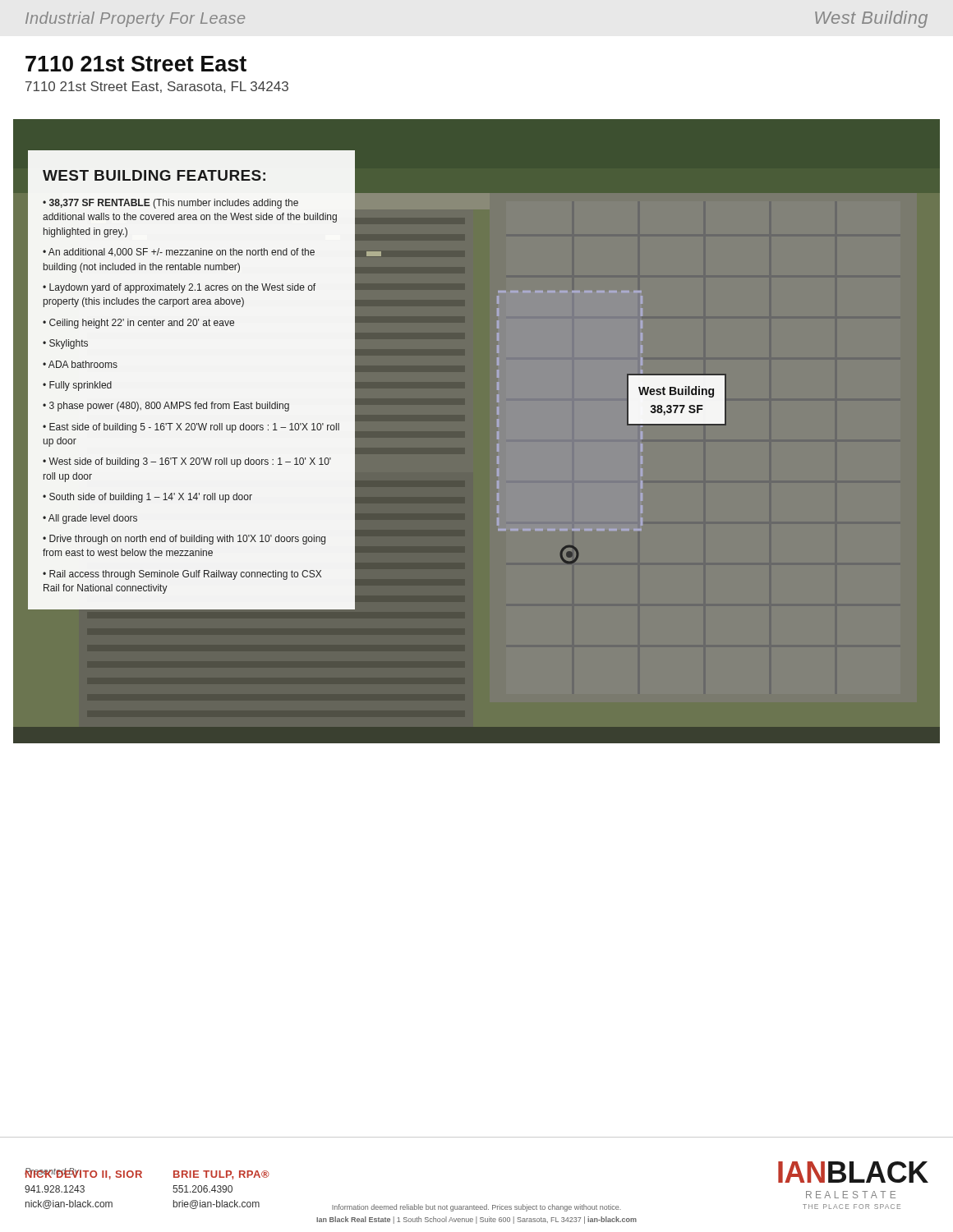The image size is (953, 1232).
Task: Click on the list item with the text "• Laydown yard of"
Action: [179, 295]
